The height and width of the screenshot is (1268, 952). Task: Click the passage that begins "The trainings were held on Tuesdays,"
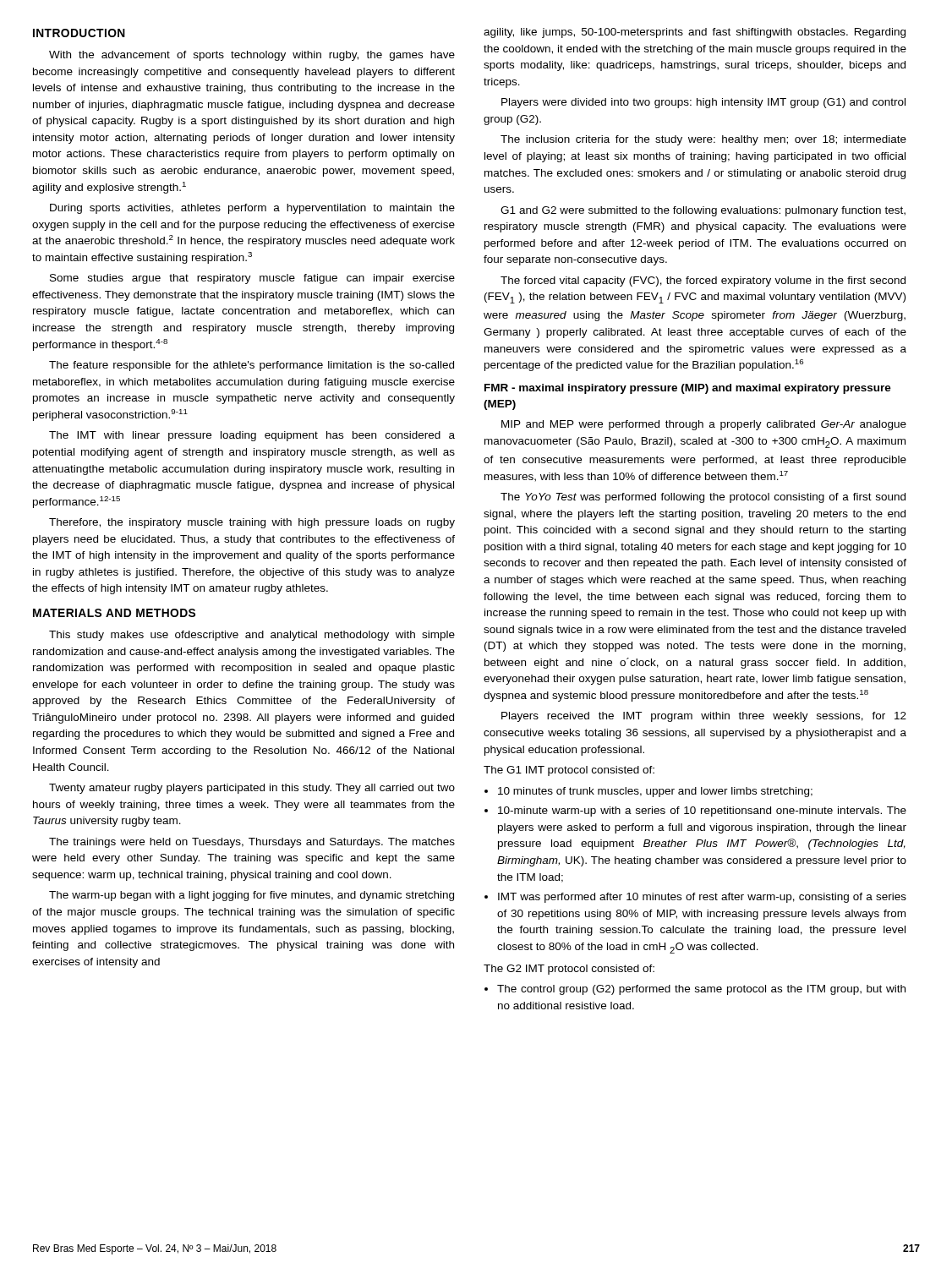[243, 858]
